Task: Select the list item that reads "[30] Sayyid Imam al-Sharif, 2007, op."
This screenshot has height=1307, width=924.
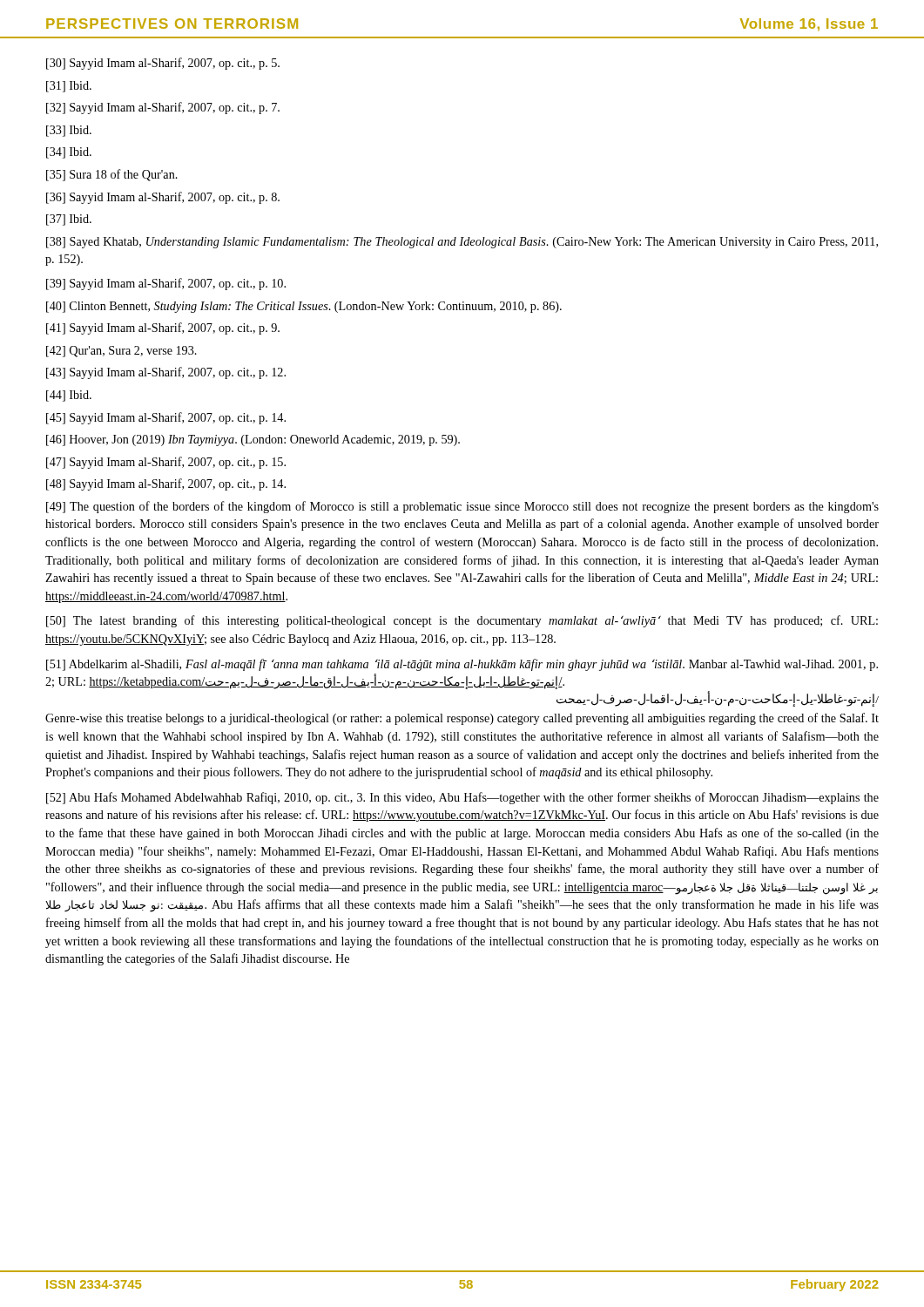Action: pos(163,63)
